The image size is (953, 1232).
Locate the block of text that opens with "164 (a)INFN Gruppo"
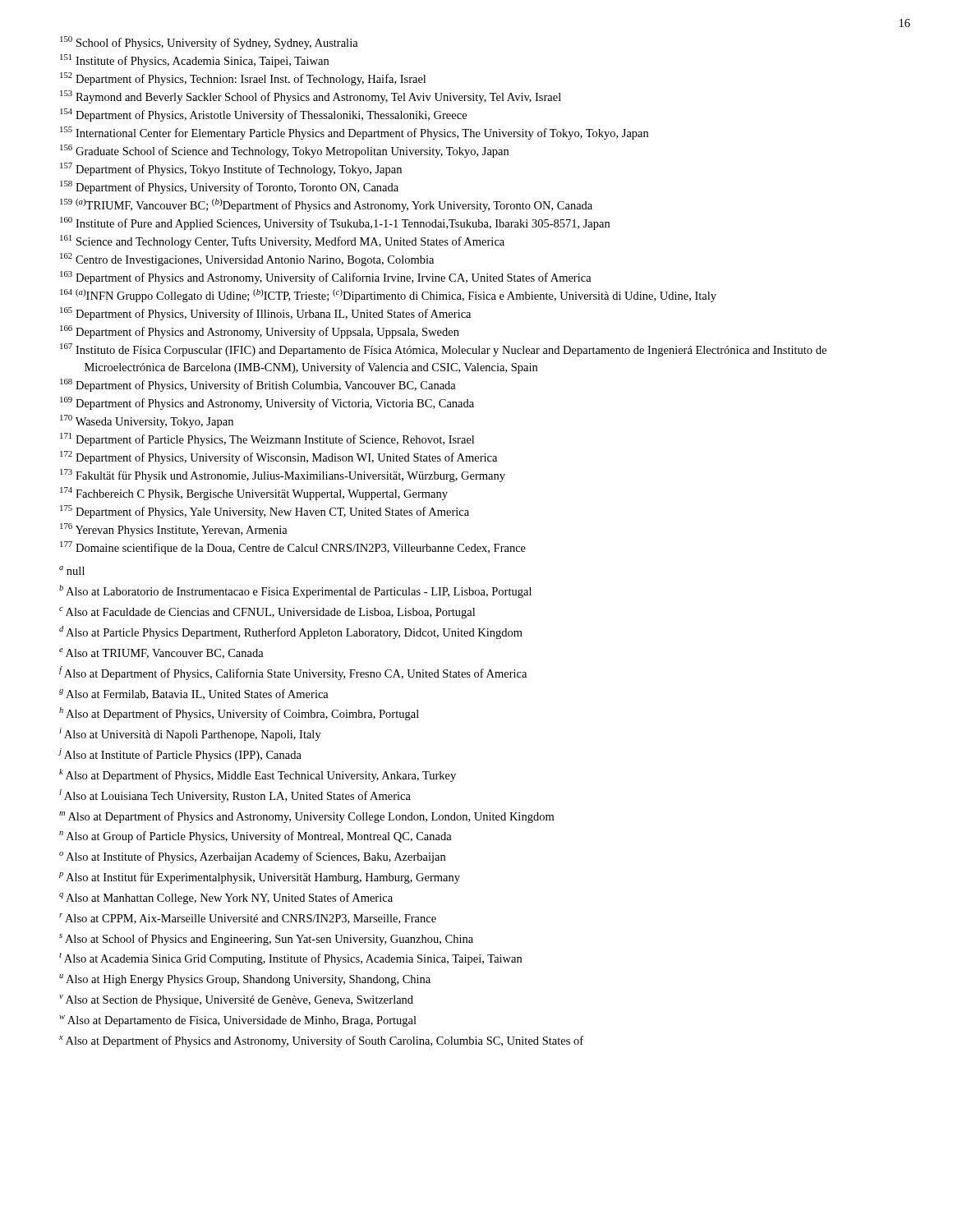pyautogui.click(x=388, y=295)
